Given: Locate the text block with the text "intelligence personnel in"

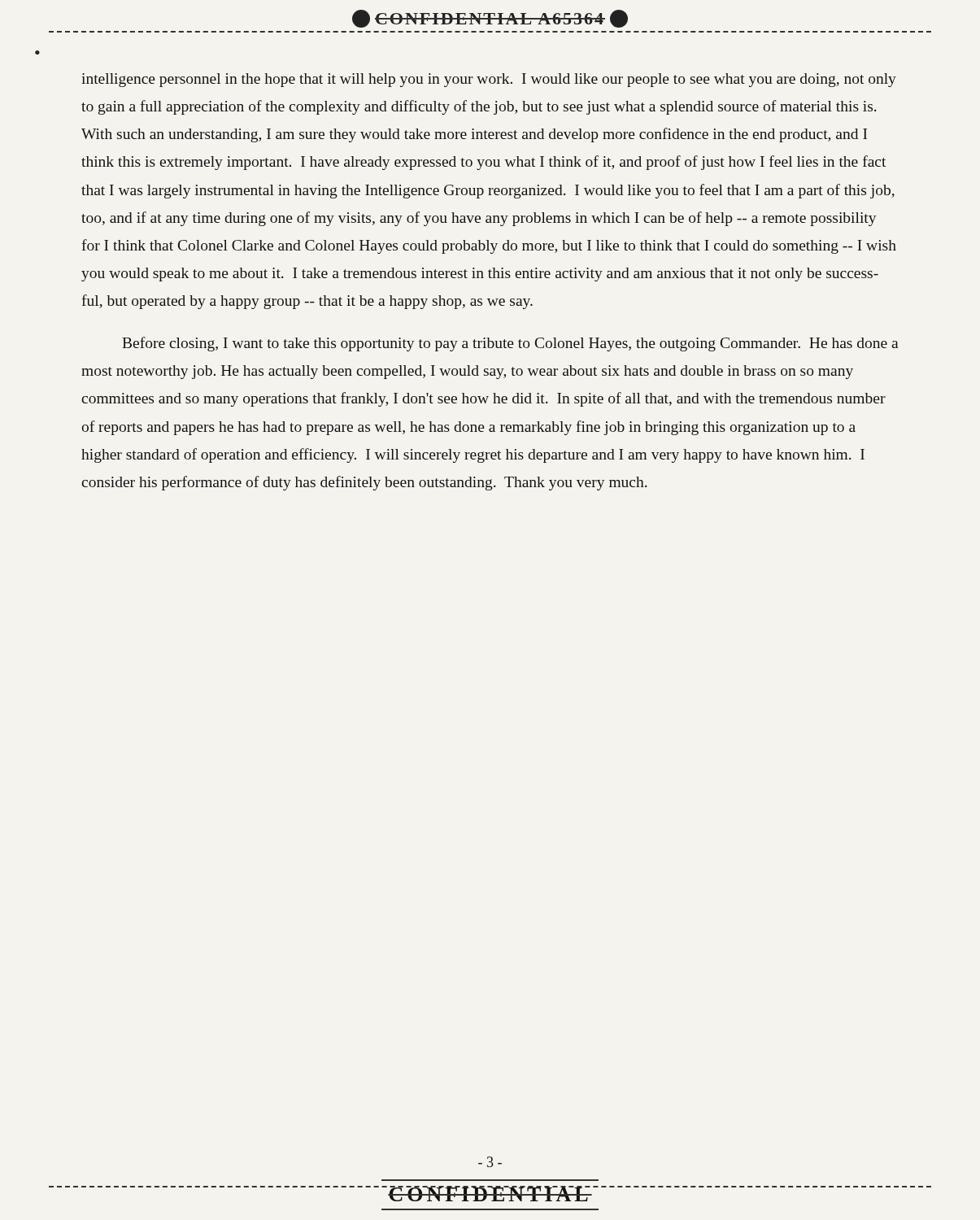Looking at the screenshot, I should coord(490,281).
